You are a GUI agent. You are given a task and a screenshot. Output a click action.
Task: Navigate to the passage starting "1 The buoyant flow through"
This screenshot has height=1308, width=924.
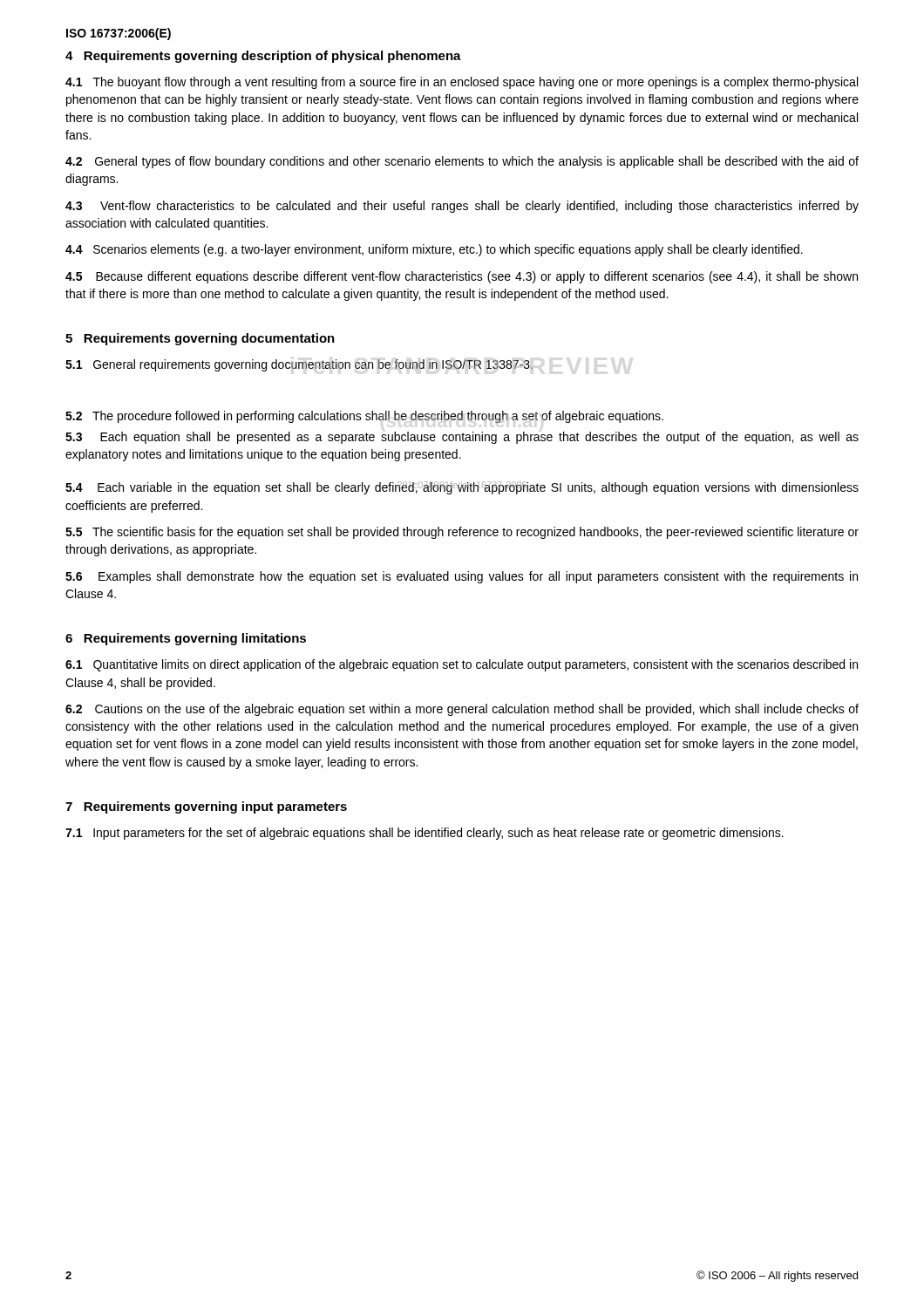point(462,108)
